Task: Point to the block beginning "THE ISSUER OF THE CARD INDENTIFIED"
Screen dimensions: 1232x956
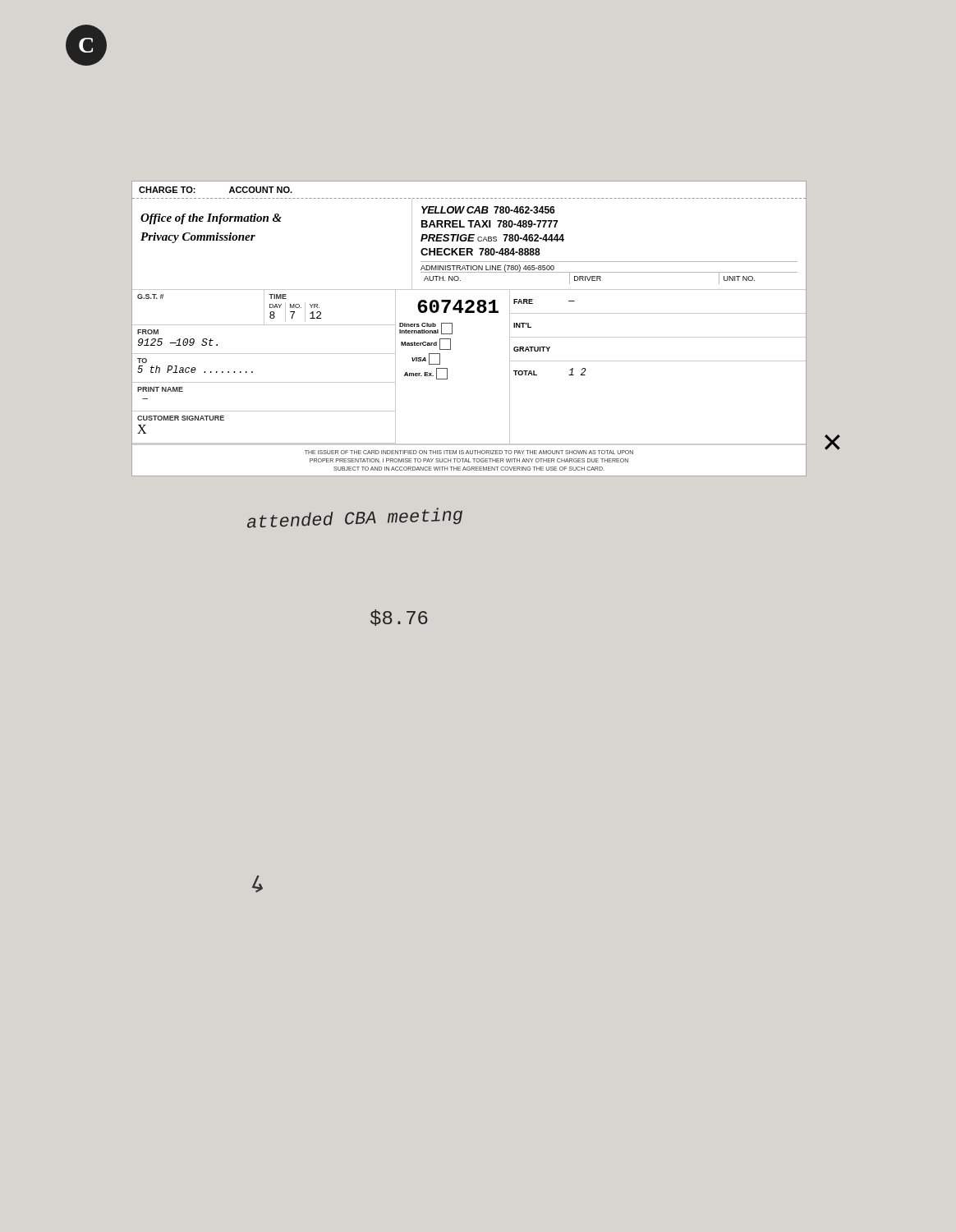Action: pos(469,460)
